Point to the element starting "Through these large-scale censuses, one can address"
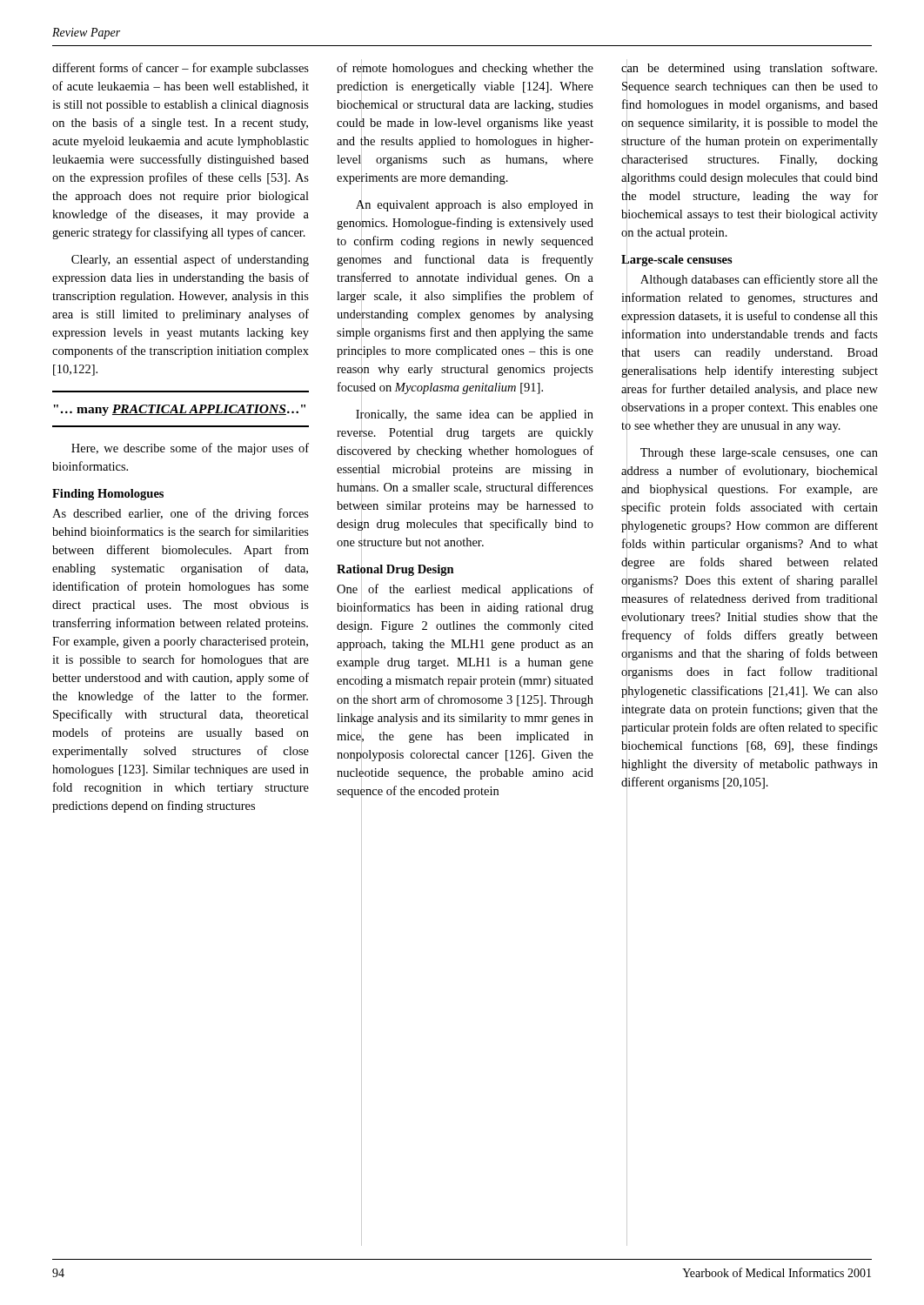The height and width of the screenshot is (1305, 924). tap(750, 618)
